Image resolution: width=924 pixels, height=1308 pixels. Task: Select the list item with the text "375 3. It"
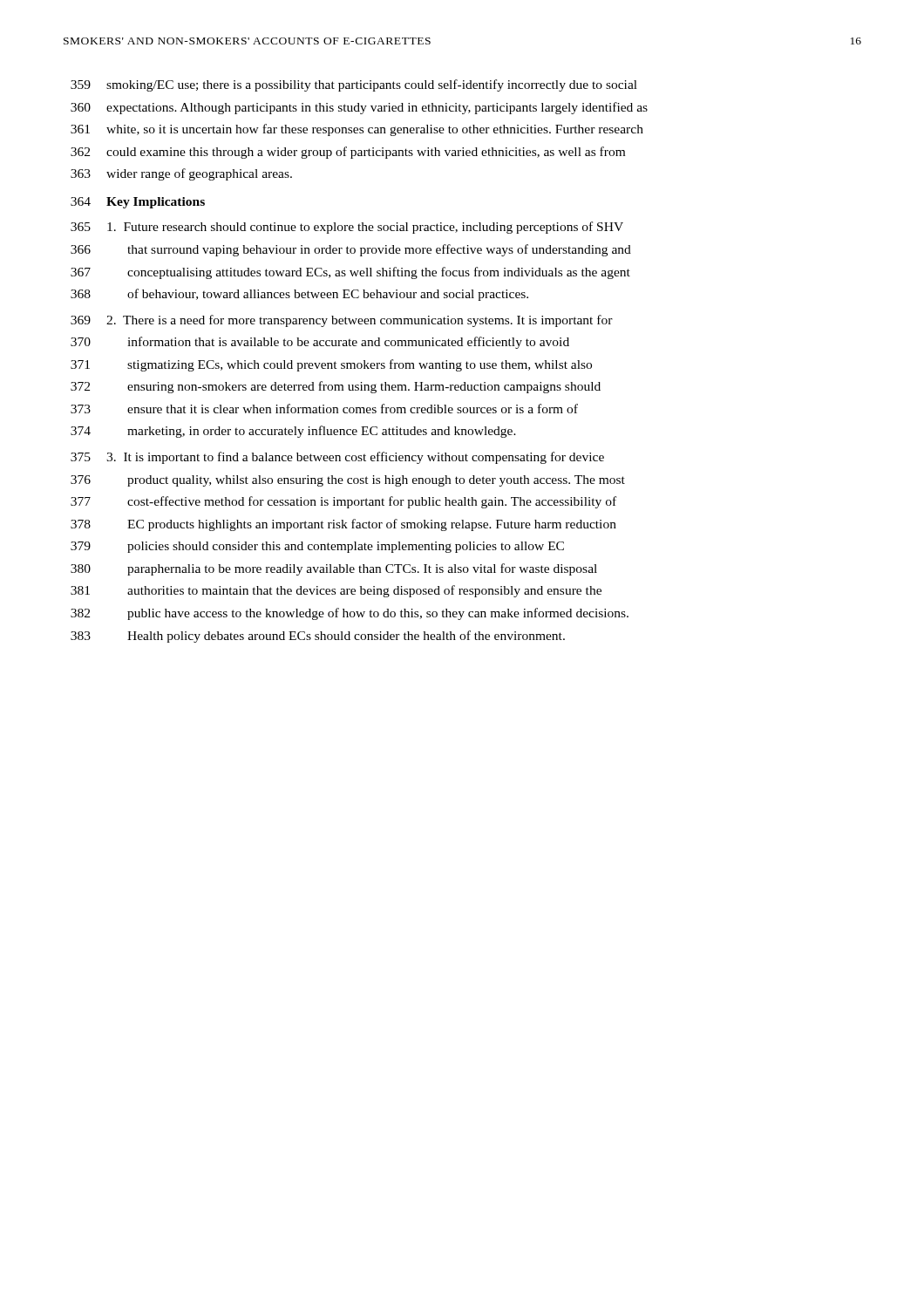click(462, 546)
